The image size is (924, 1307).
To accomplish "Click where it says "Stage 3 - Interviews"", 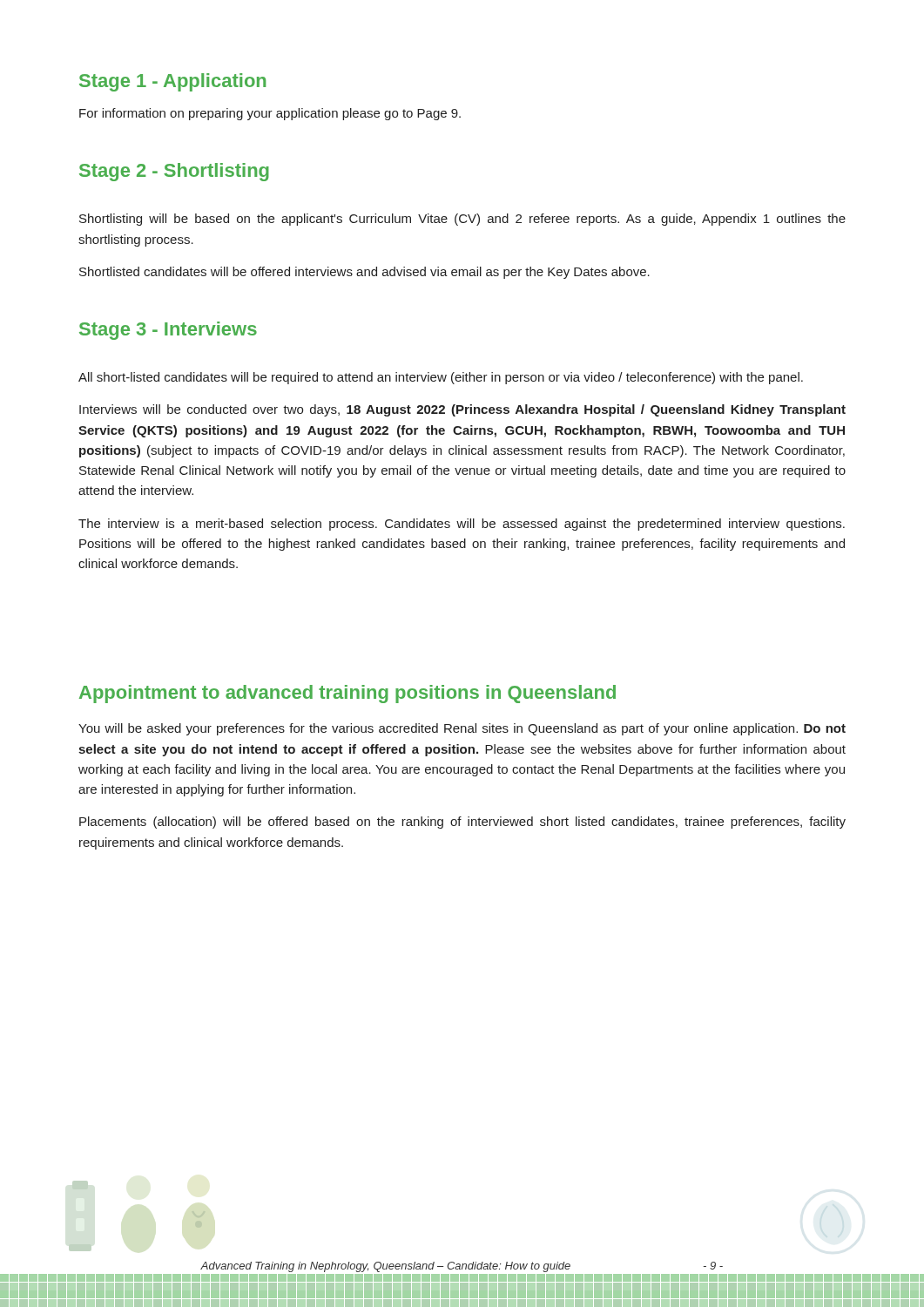I will (x=168, y=329).
